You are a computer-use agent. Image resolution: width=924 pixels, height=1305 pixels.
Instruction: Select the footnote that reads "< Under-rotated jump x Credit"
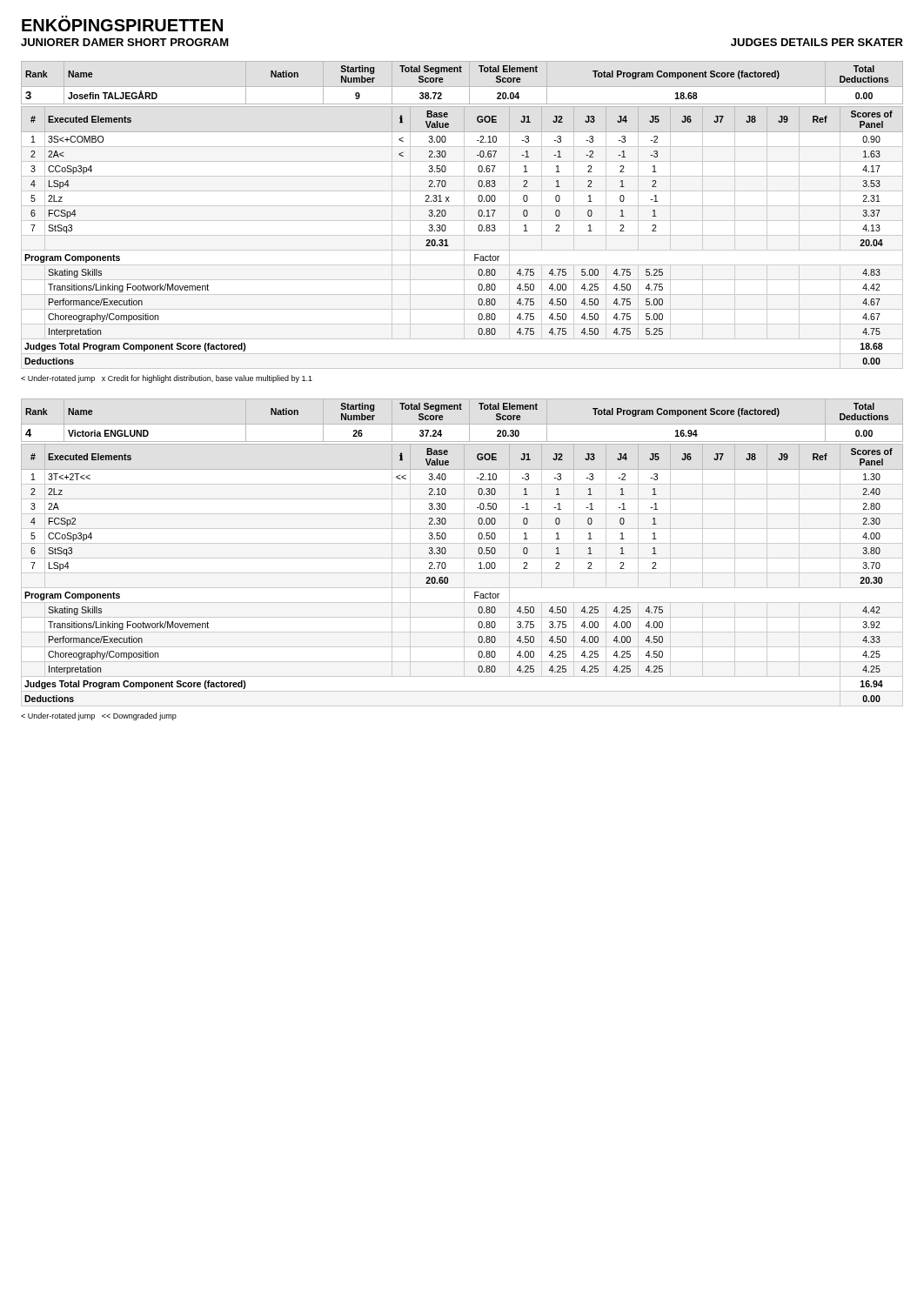pos(167,378)
